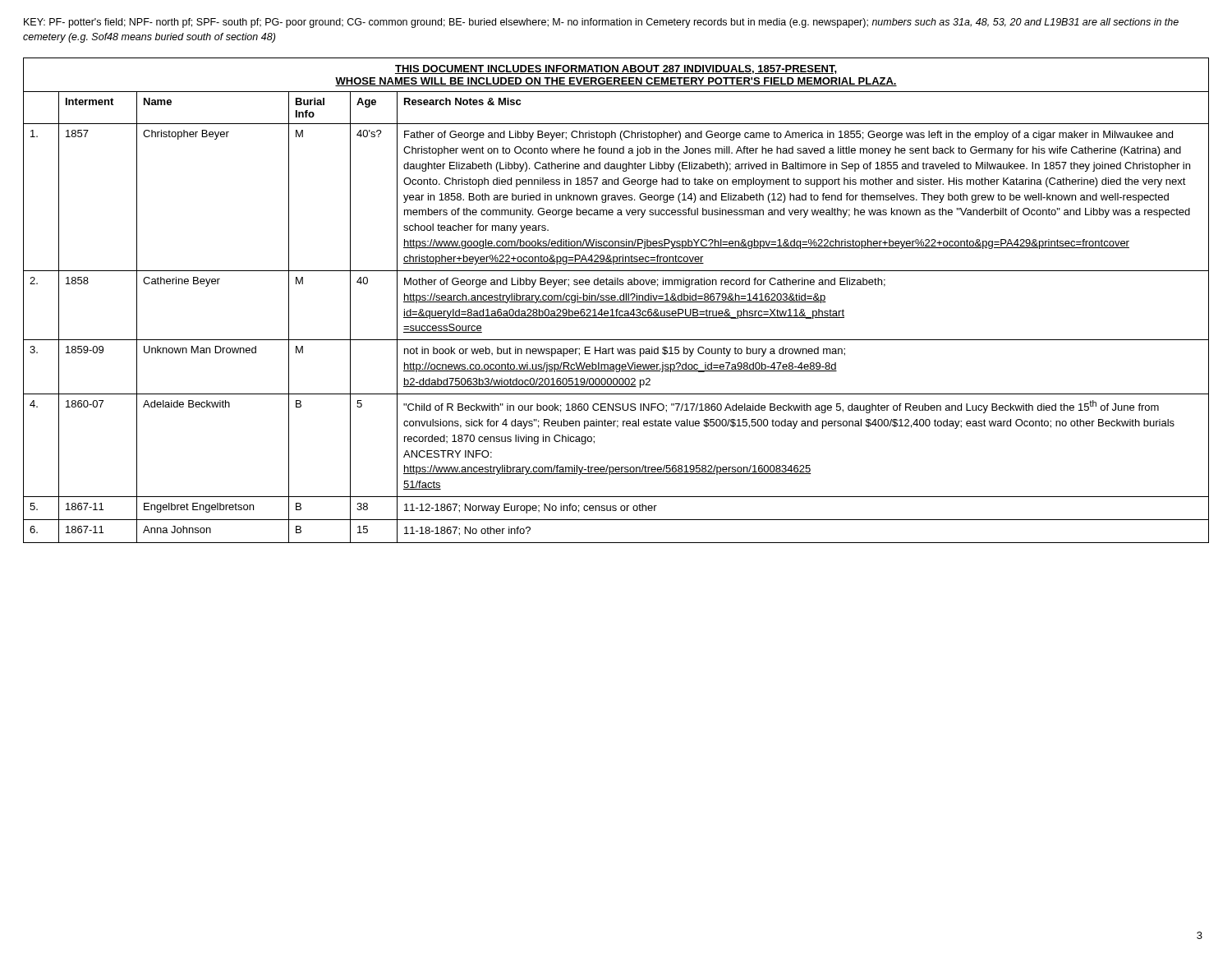Select the table that reads "Unknown Man Drowned"

pyautogui.click(x=616, y=300)
